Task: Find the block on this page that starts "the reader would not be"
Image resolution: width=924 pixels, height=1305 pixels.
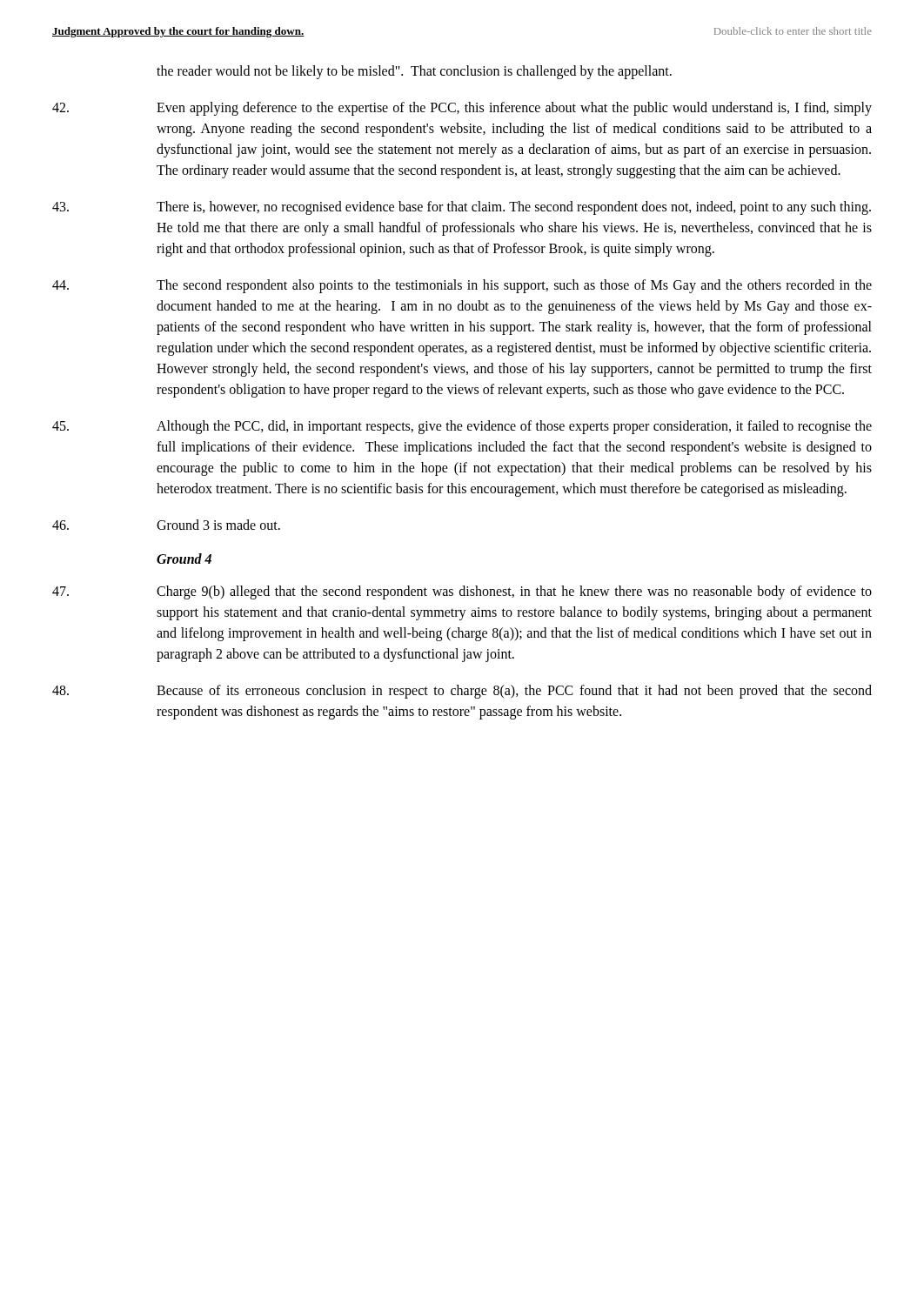Action: click(x=414, y=71)
